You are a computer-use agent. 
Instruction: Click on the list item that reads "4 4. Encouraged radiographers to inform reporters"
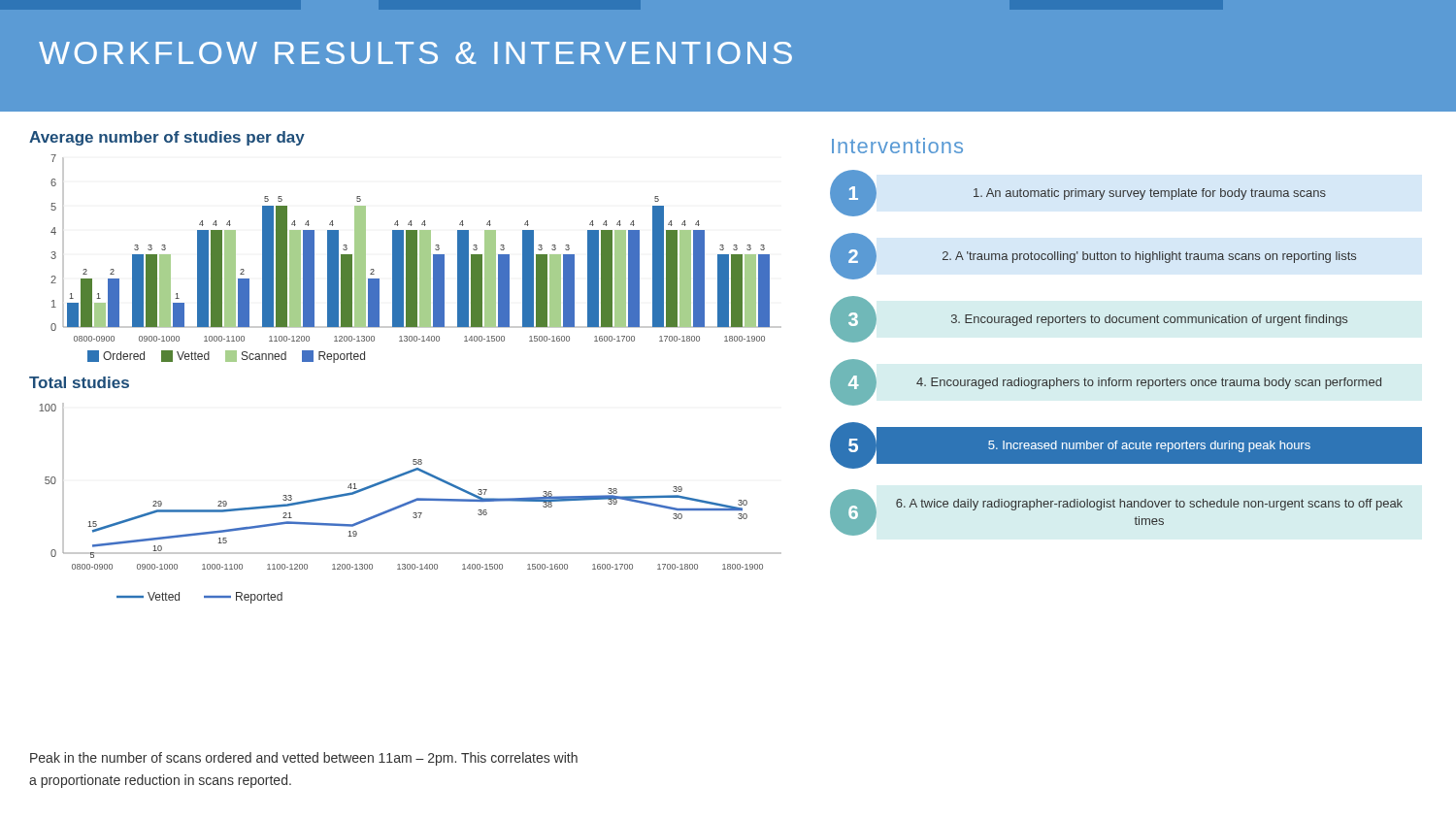pyautogui.click(x=1126, y=382)
